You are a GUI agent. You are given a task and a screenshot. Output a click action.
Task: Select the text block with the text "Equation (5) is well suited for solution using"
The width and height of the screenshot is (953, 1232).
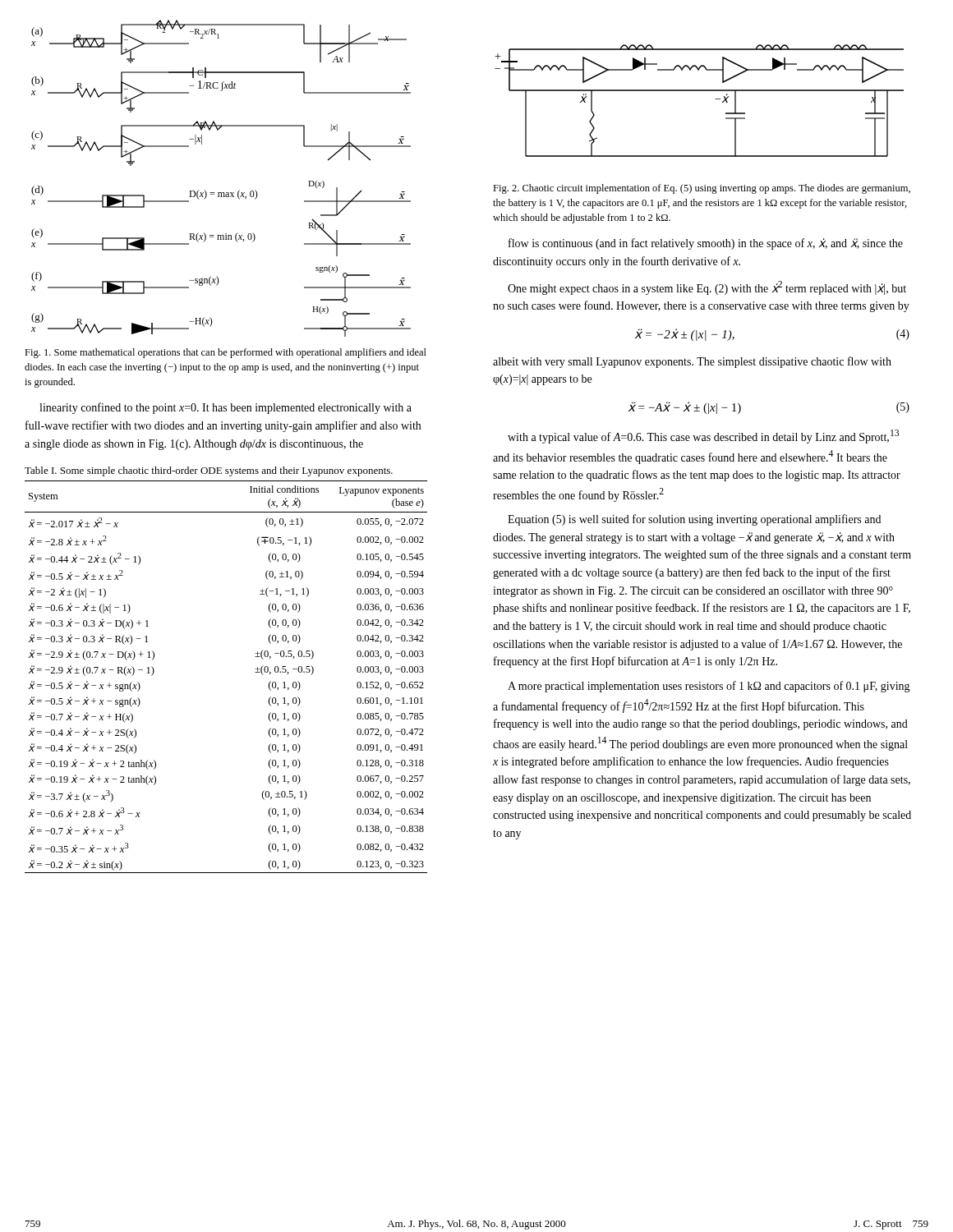pyautogui.click(x=702, y=591)
